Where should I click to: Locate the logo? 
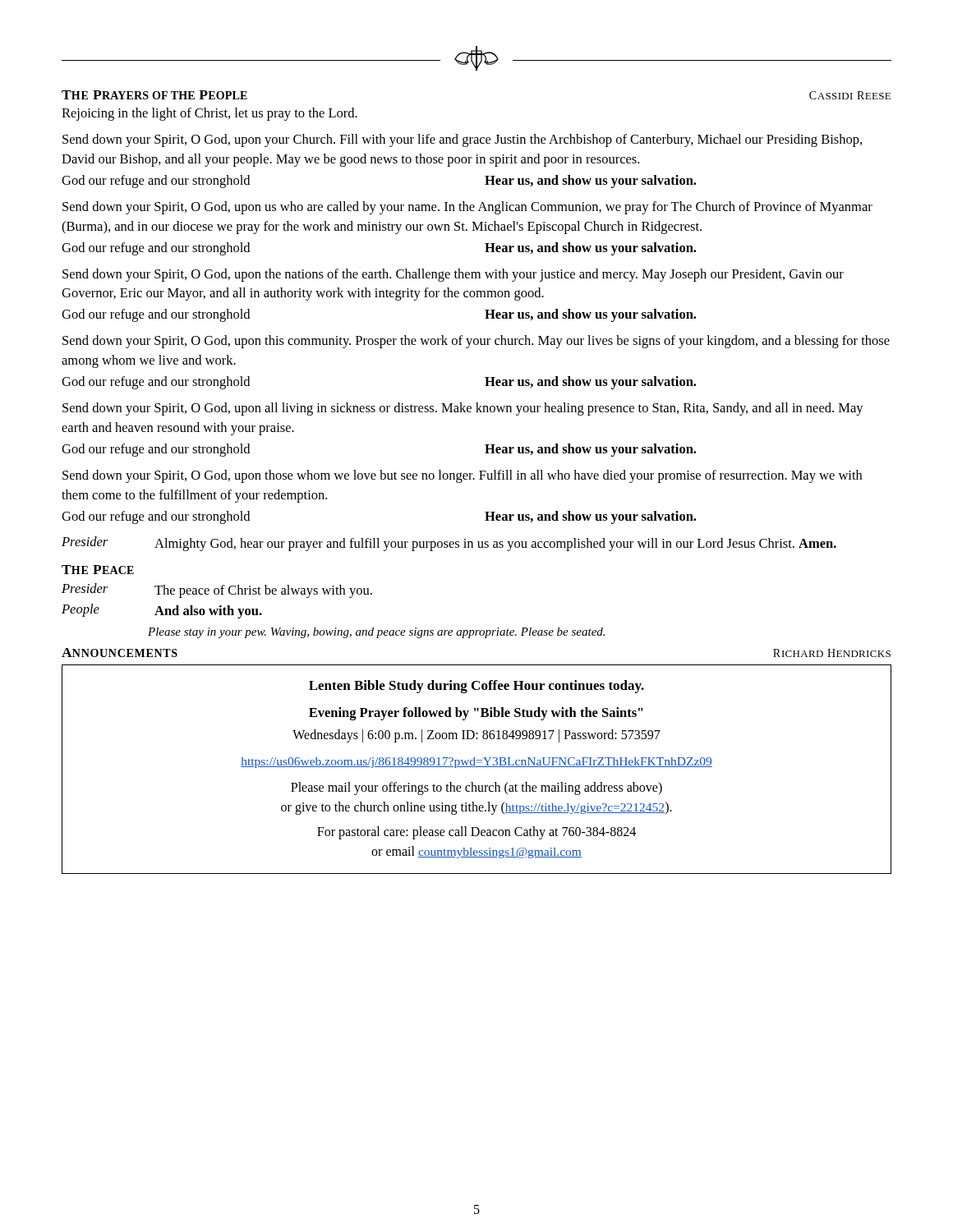click(x=476, y=60)
